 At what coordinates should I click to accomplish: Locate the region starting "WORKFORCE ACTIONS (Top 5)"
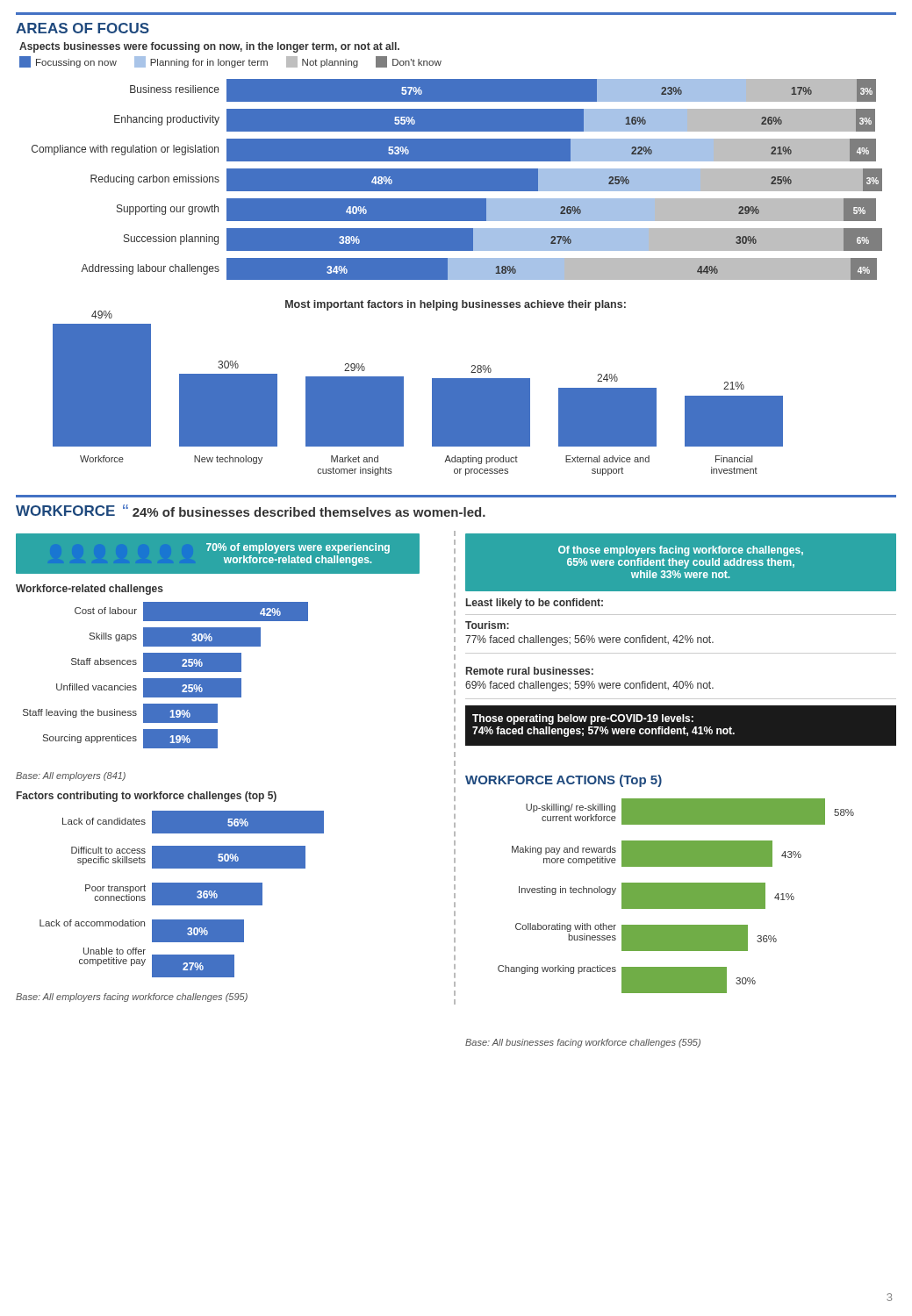564,780
